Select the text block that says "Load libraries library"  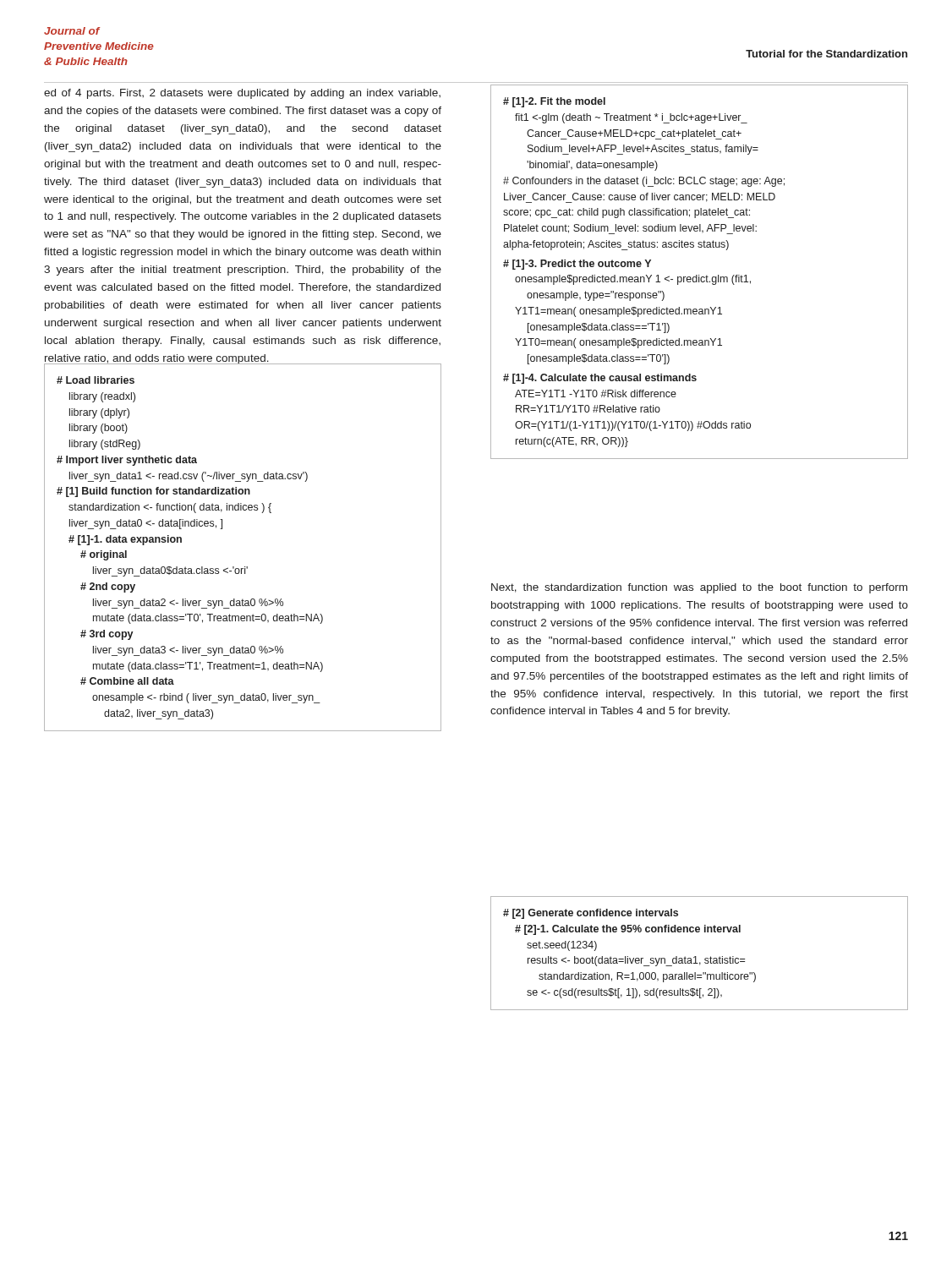click(243, 547)
